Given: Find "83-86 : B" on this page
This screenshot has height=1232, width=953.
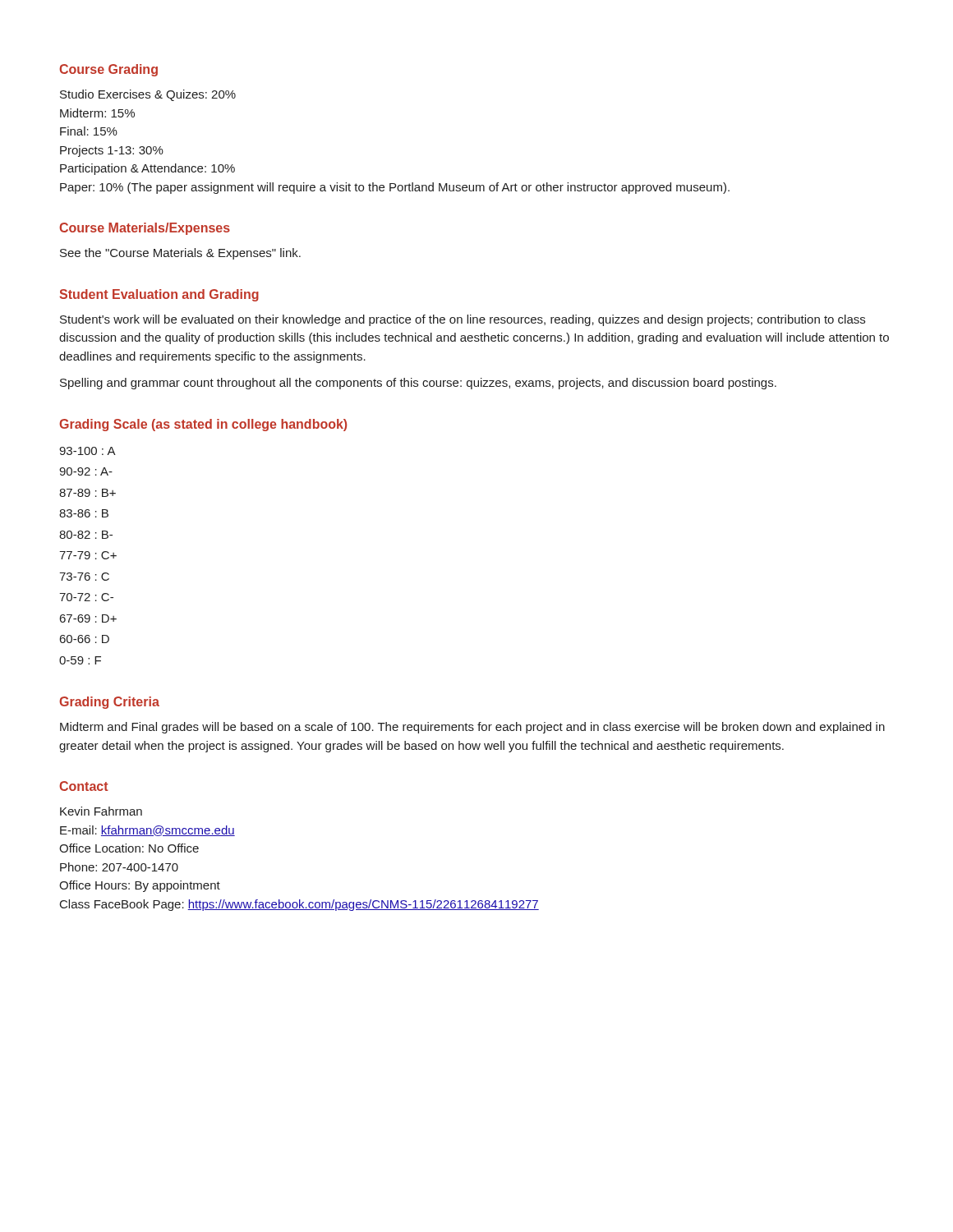Looking at the screenshot, I should (x=84, y=513).
